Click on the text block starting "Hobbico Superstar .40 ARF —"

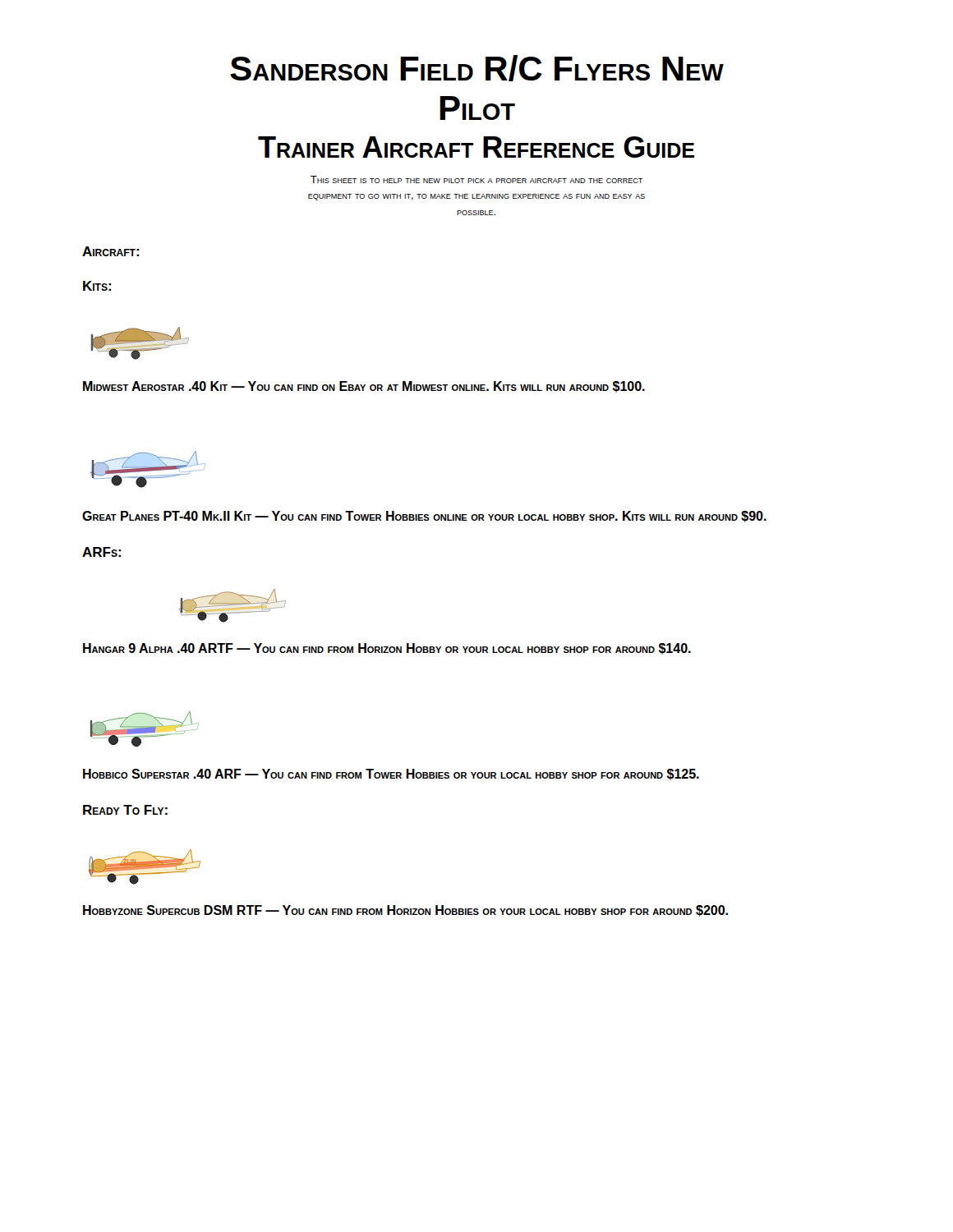(x=391, y=774)
